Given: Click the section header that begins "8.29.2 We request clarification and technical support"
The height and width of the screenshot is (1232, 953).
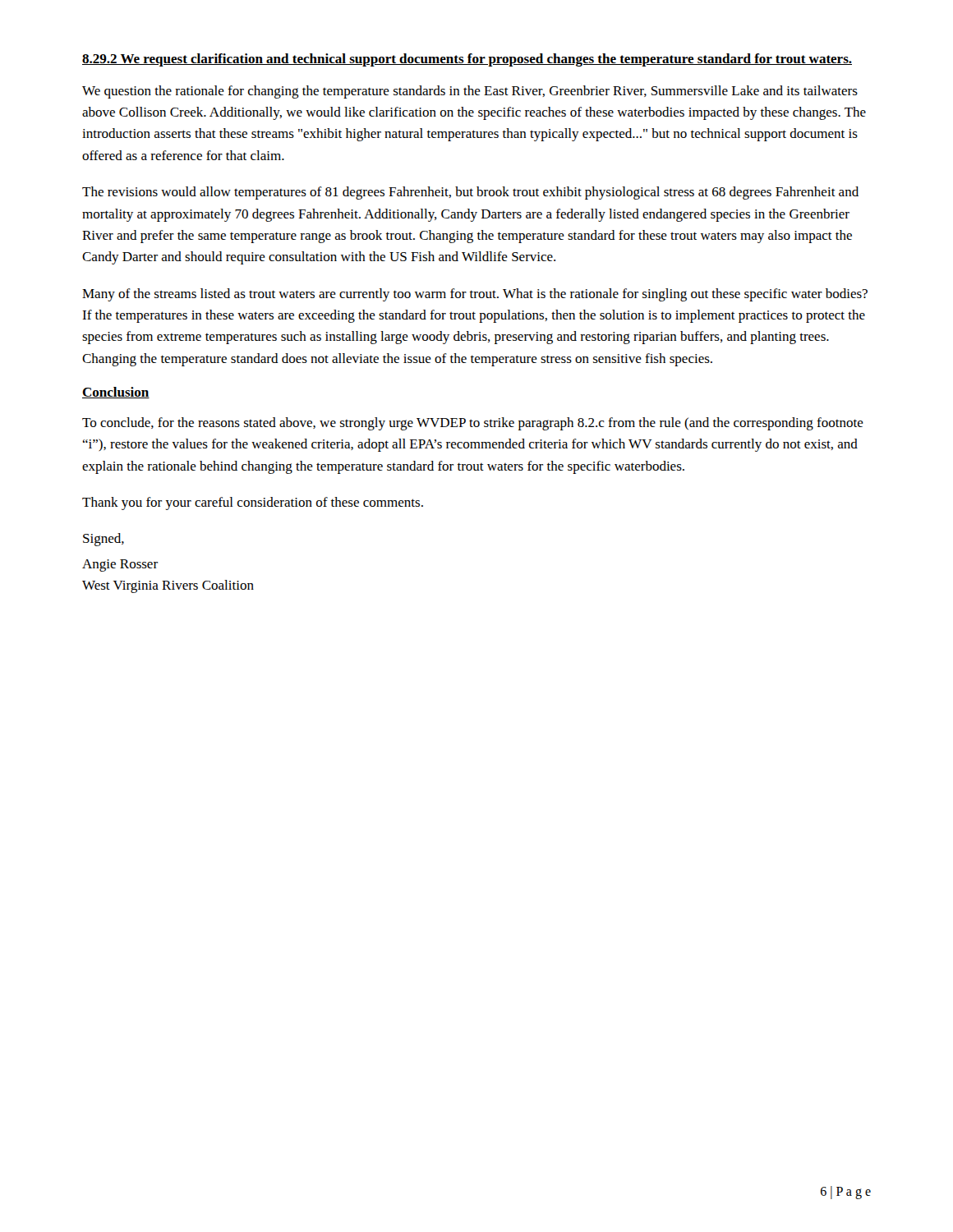Looking at the screenshot, I should [x=467, y=59].
